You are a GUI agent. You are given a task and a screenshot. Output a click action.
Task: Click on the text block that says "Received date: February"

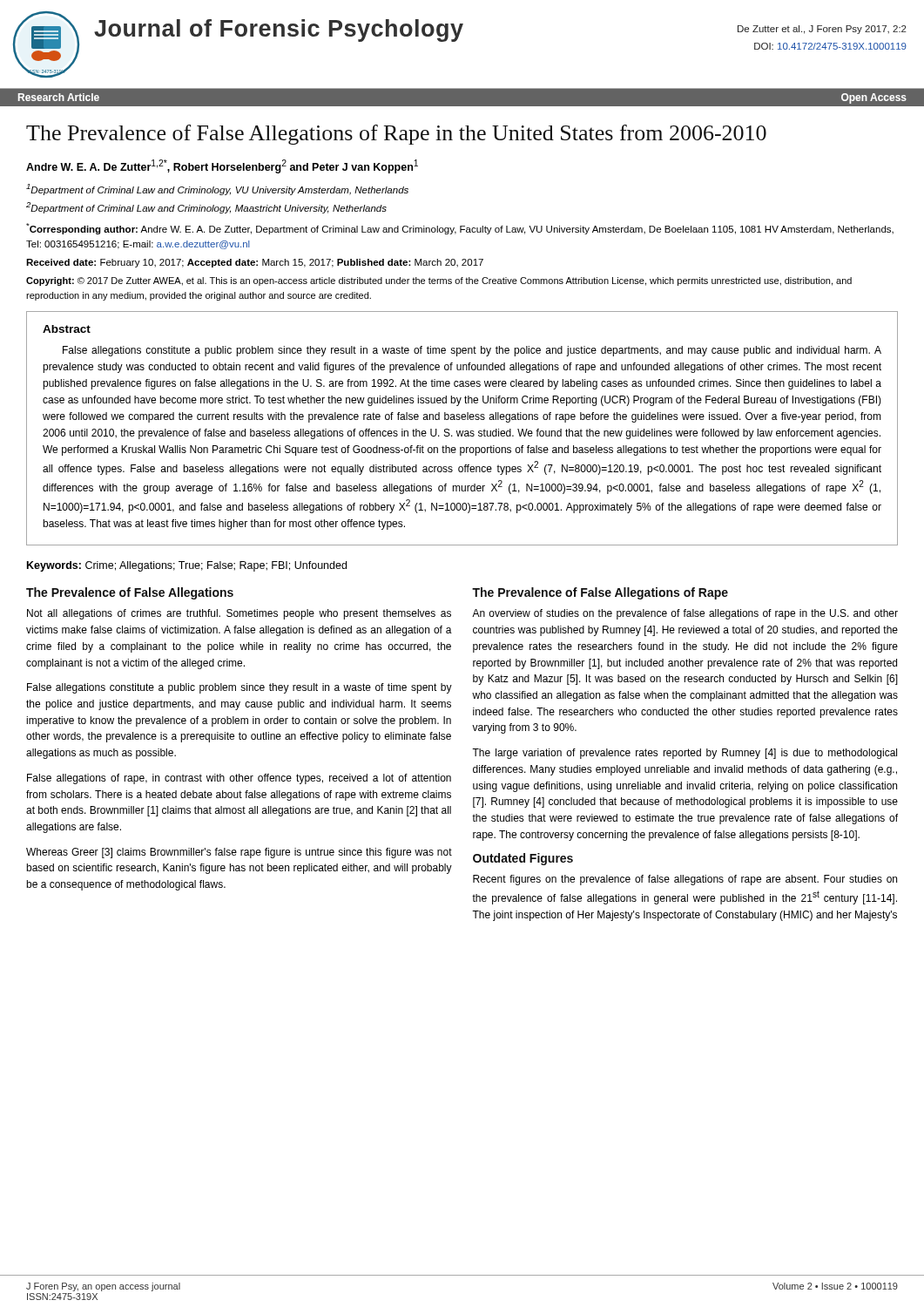[255, 262]
